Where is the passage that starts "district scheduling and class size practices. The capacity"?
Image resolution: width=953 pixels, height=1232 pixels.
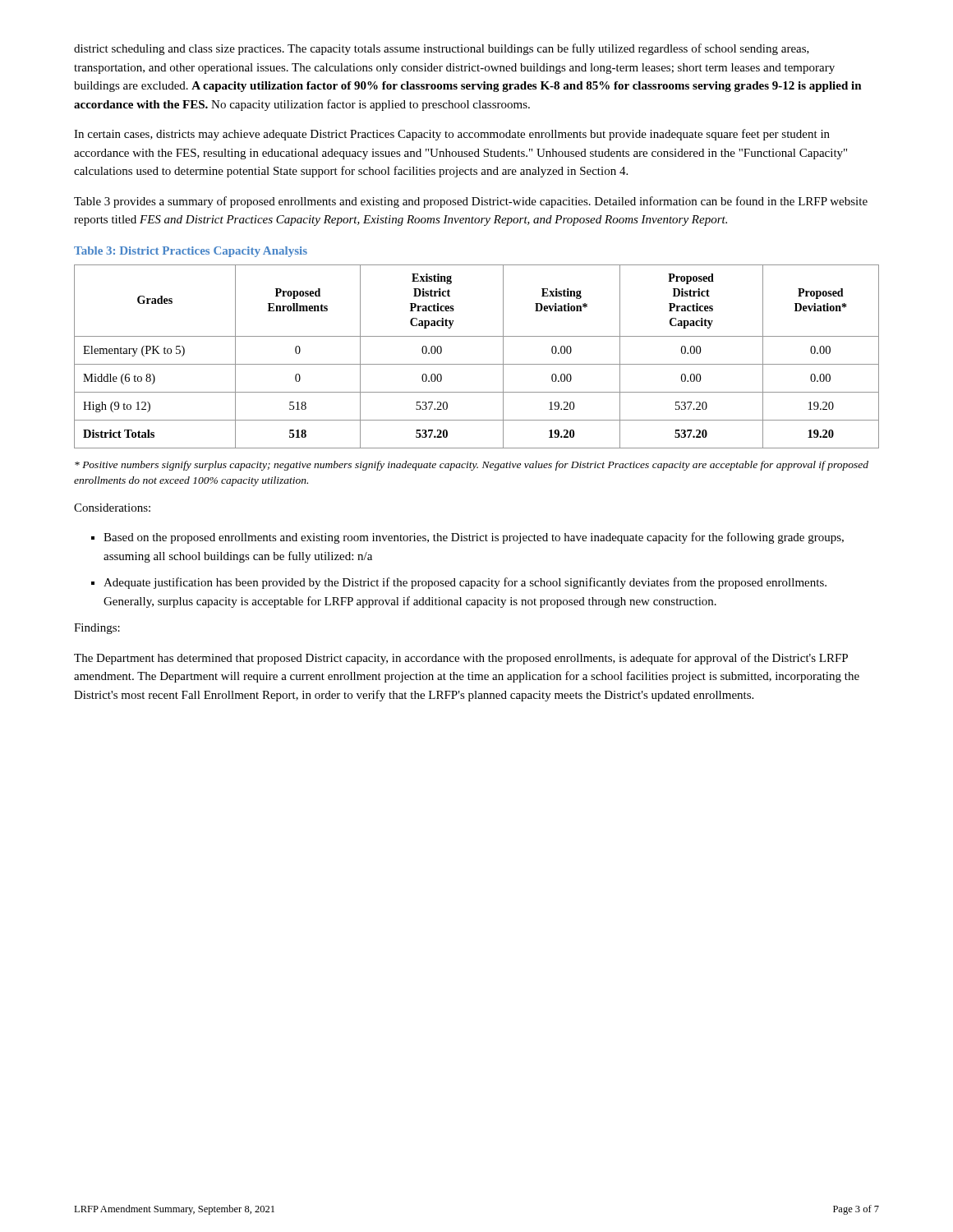476,76
